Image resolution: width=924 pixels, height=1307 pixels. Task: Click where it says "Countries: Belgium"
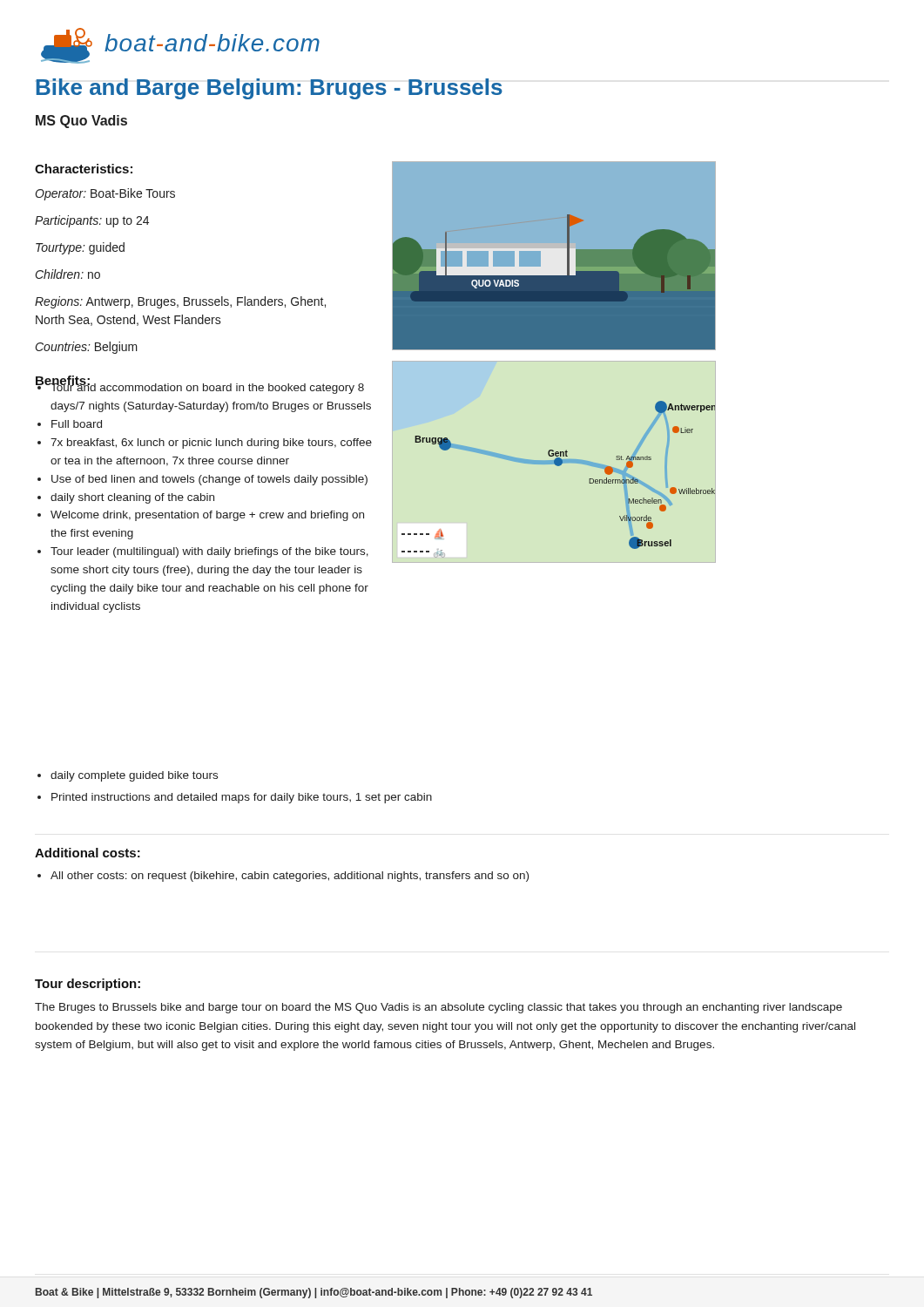86,347
